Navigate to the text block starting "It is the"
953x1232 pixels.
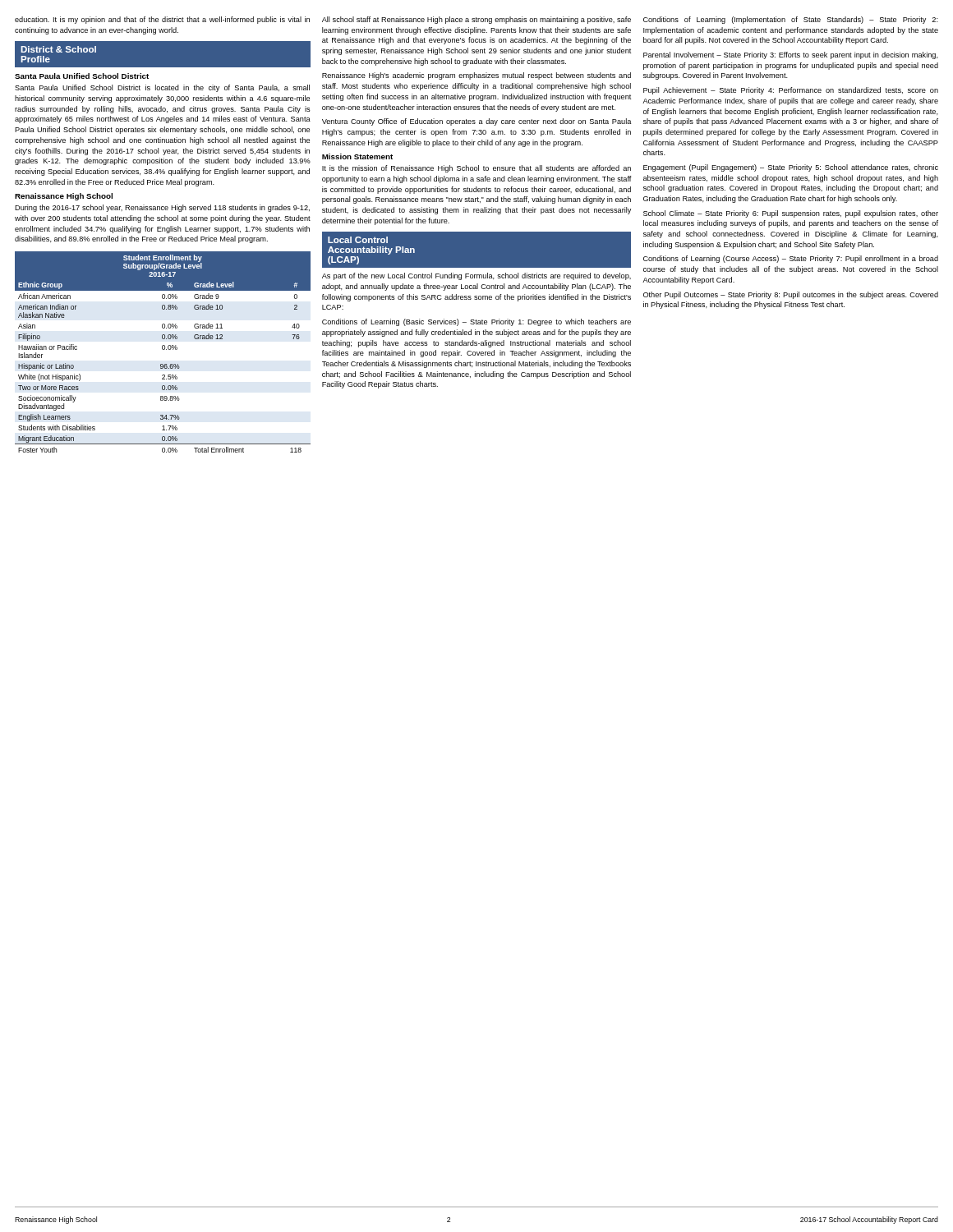(x=476, y=195)
